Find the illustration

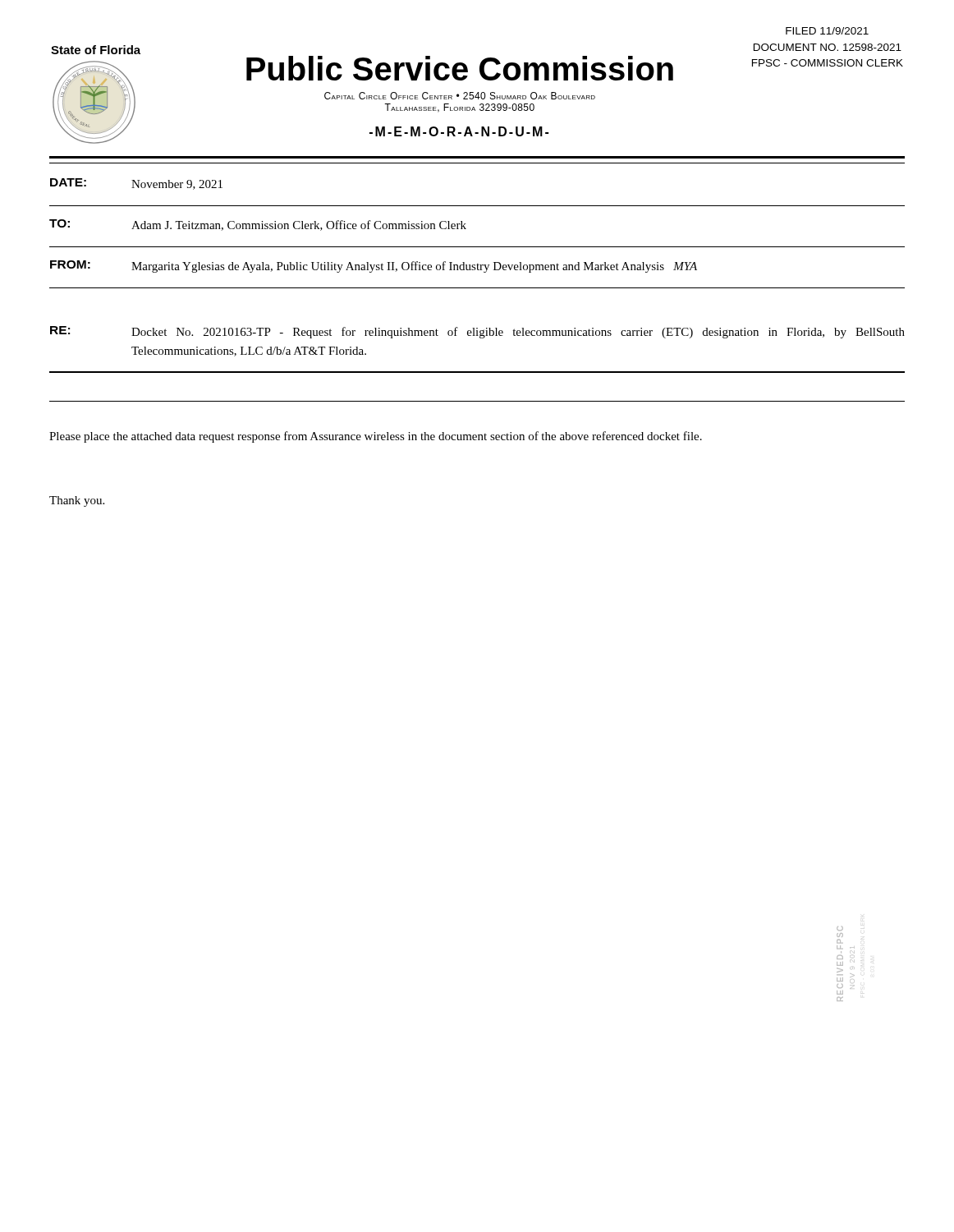[96, 104]
